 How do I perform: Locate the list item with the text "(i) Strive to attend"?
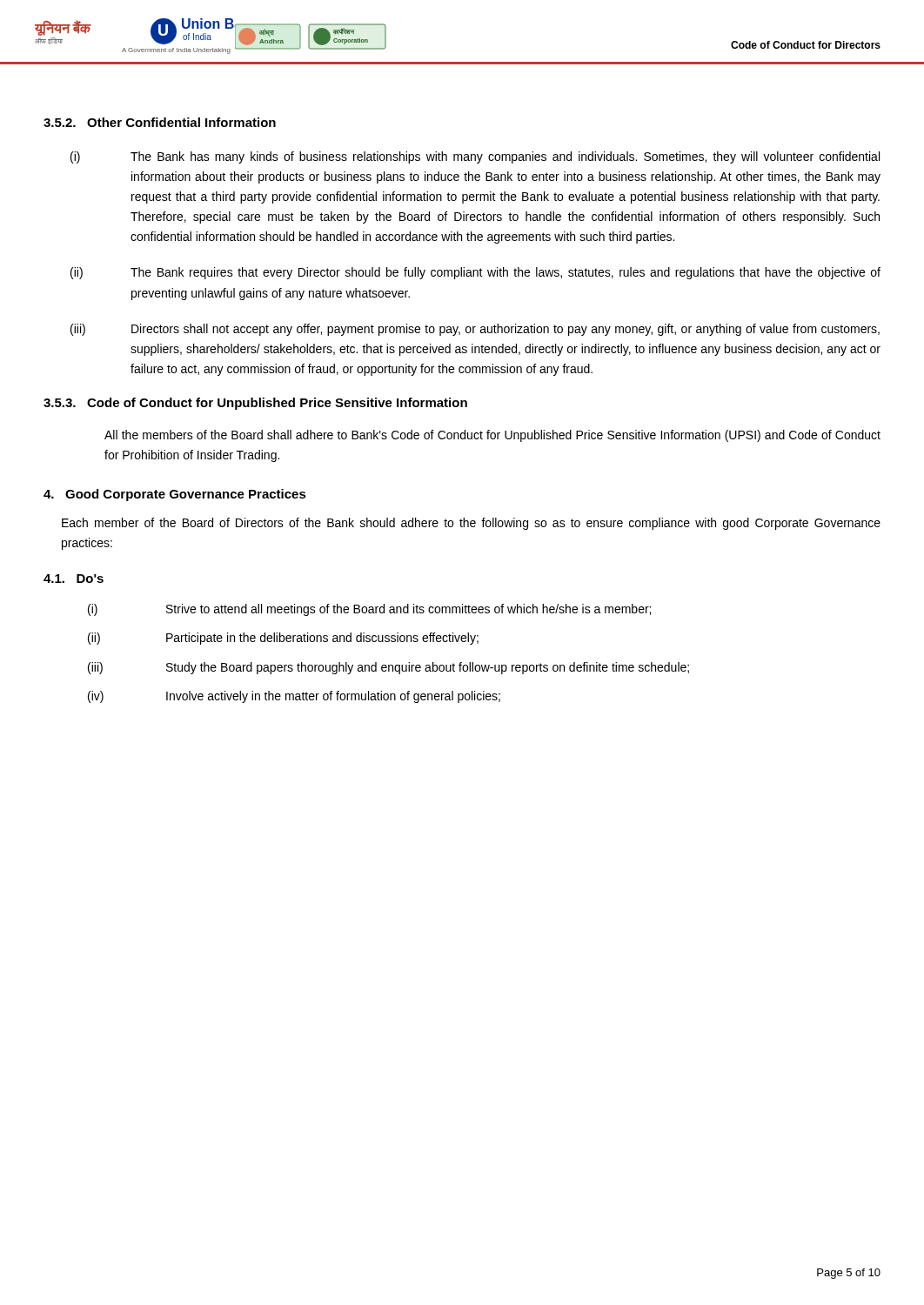tap(462, 610)
